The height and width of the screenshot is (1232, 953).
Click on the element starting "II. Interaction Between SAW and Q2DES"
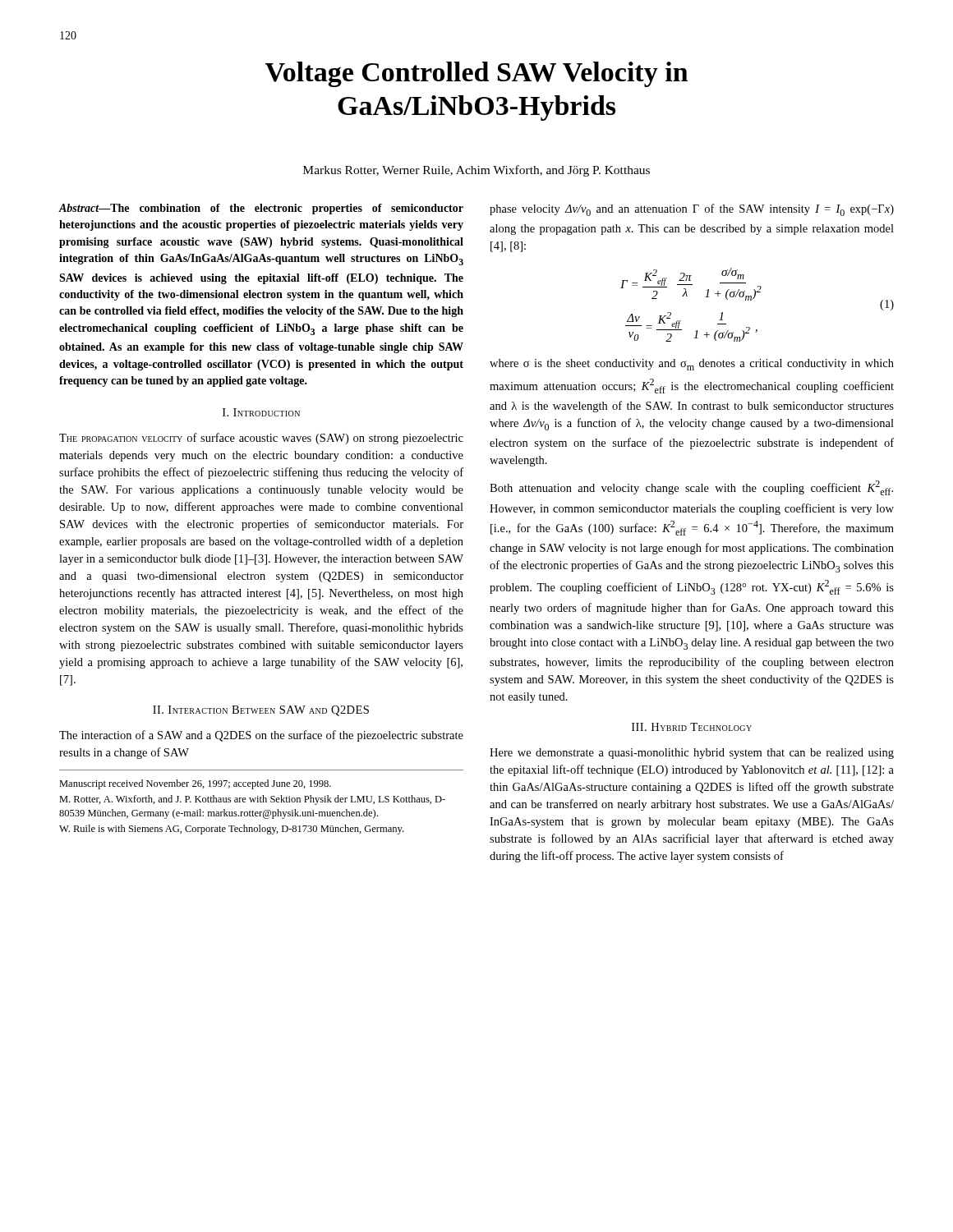tap(261, 710)
